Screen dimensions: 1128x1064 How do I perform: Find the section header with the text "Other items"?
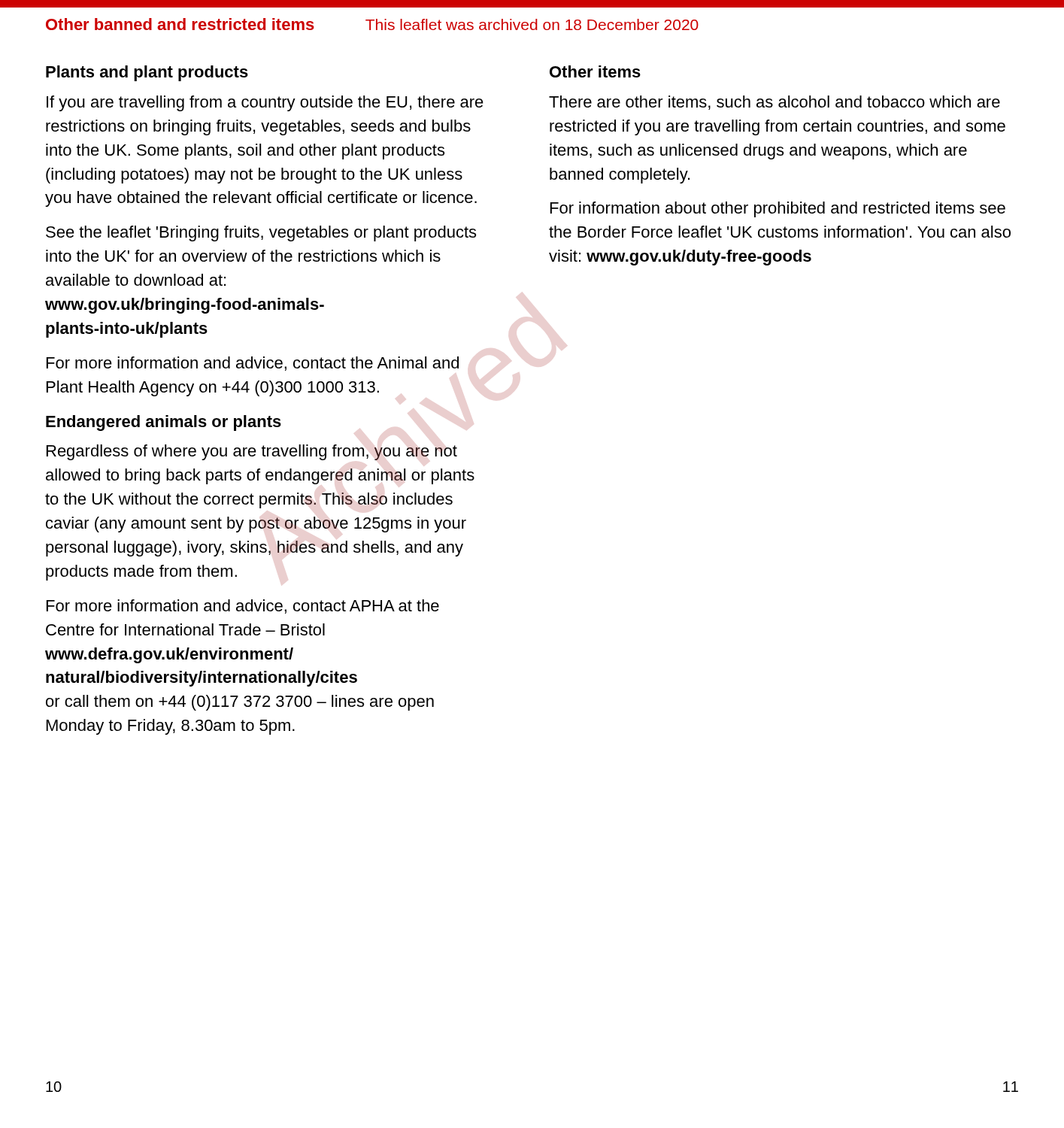tap(595, 72)
